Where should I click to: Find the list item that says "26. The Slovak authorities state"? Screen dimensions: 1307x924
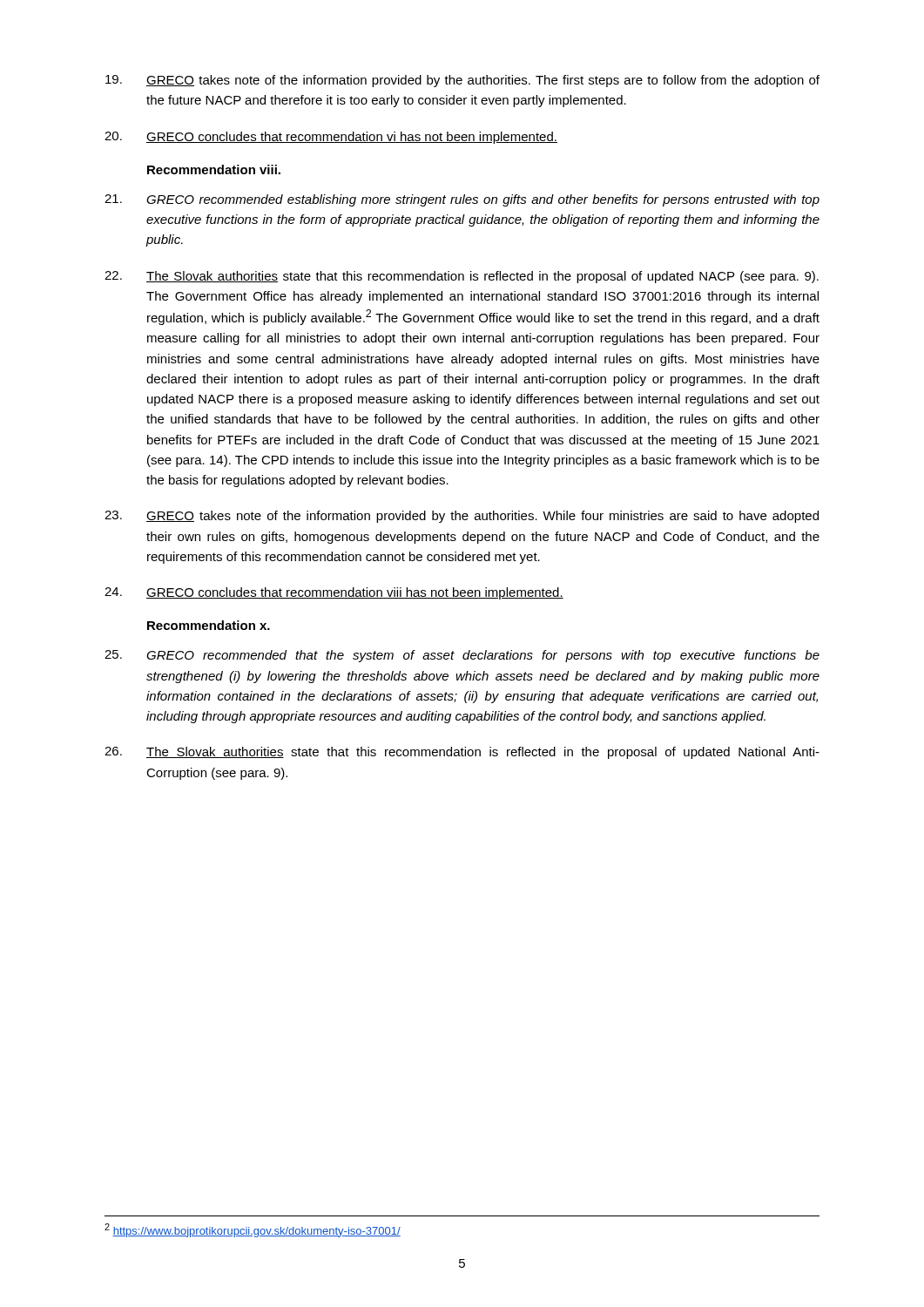[462, 762]
